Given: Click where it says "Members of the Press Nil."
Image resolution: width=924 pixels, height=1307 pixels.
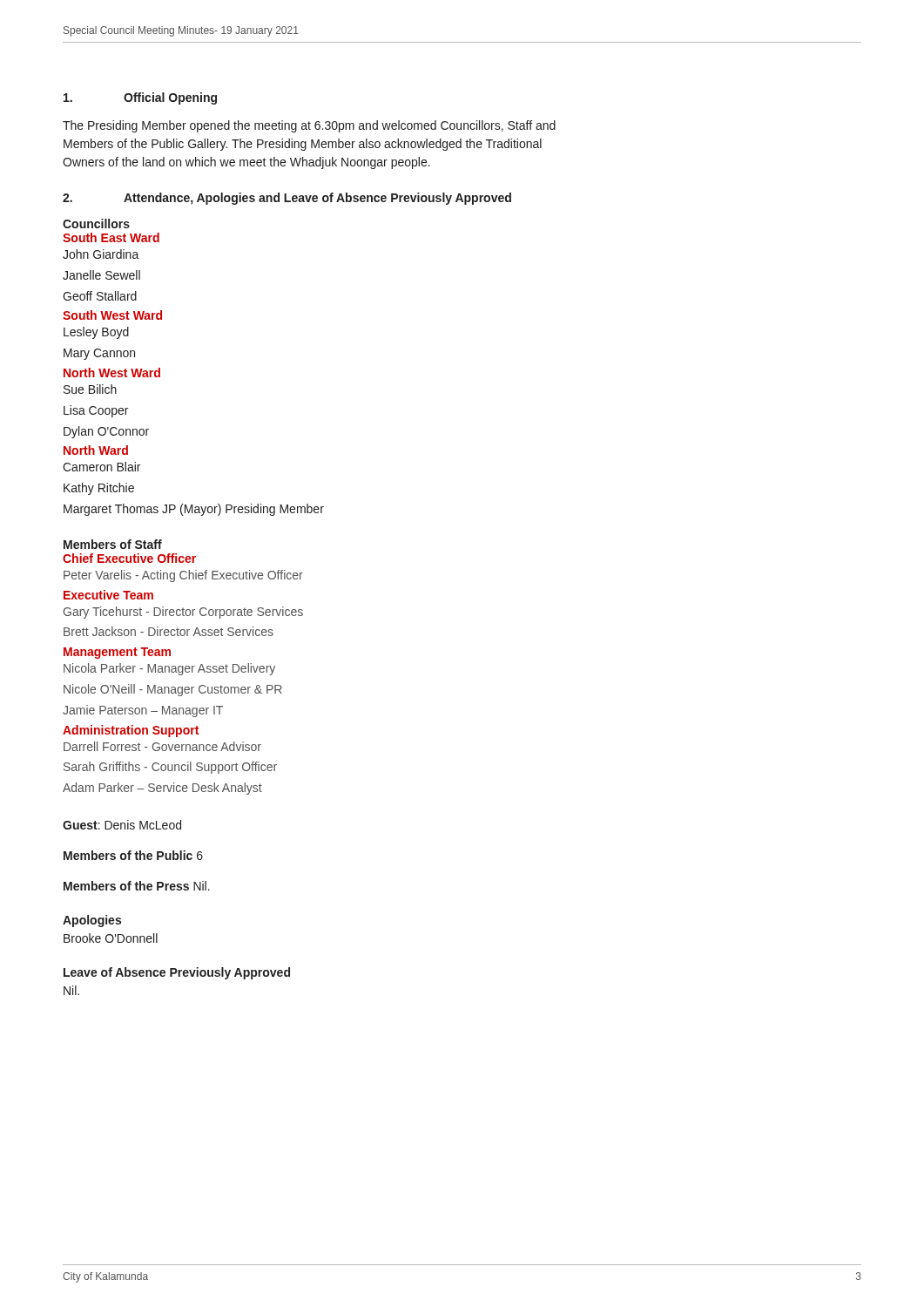Looking at the screenshot, I should coord(137,886).
